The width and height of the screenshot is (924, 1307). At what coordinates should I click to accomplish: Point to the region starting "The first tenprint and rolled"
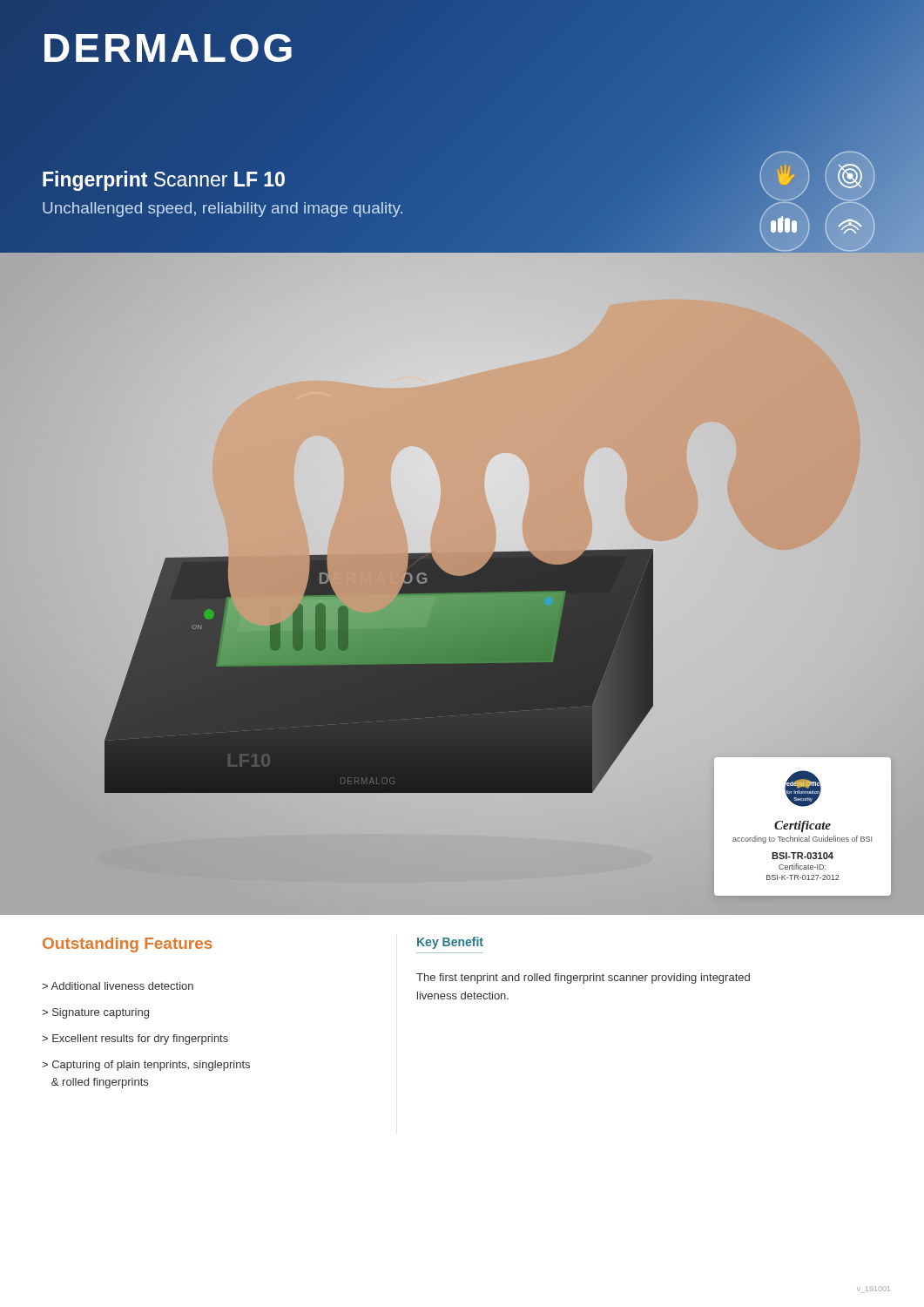click(583, 986)
